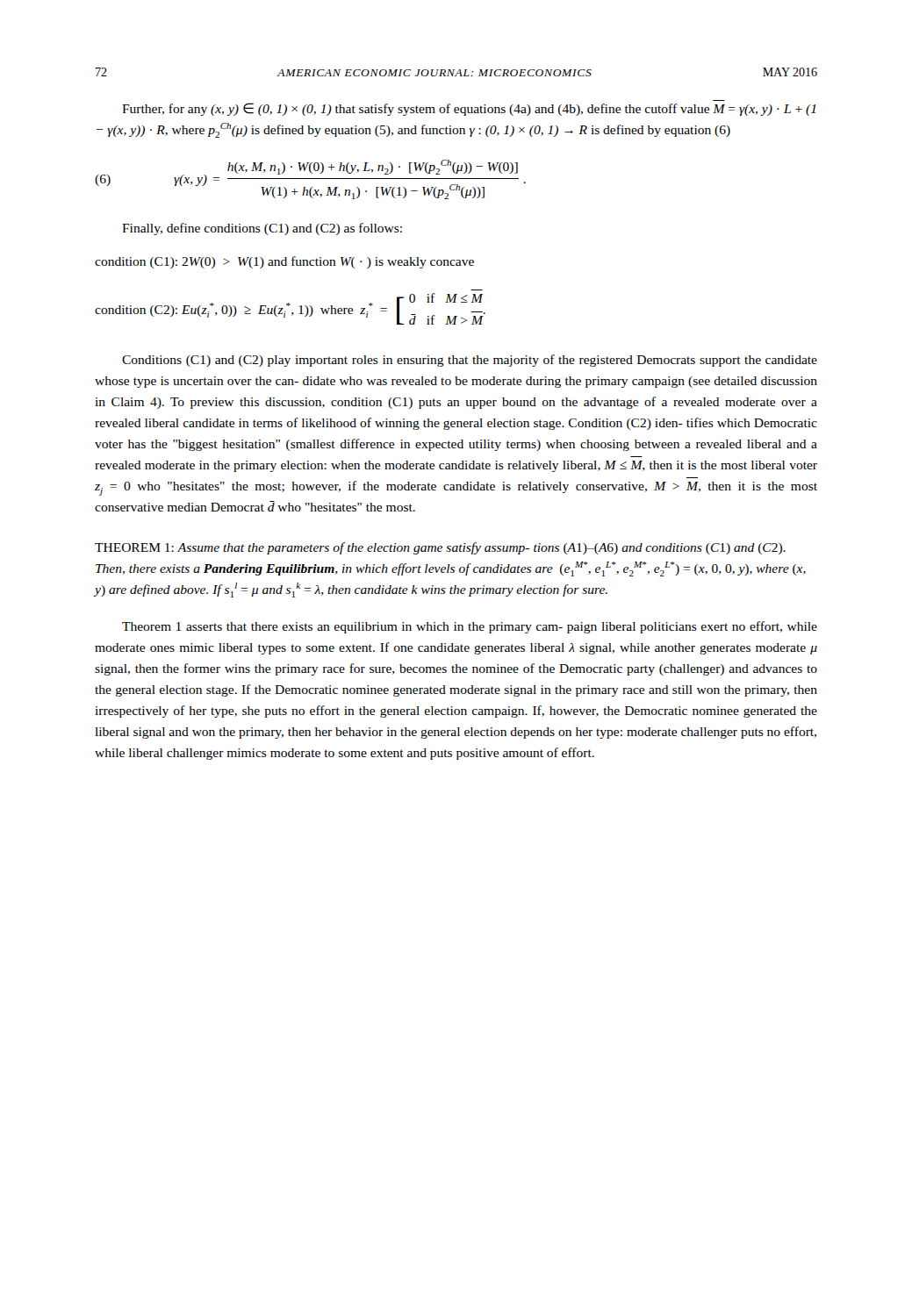Locate the block starting "Further, for any (x,"
The height and width of the screenshot is (1316, 912).
[456, 119]
